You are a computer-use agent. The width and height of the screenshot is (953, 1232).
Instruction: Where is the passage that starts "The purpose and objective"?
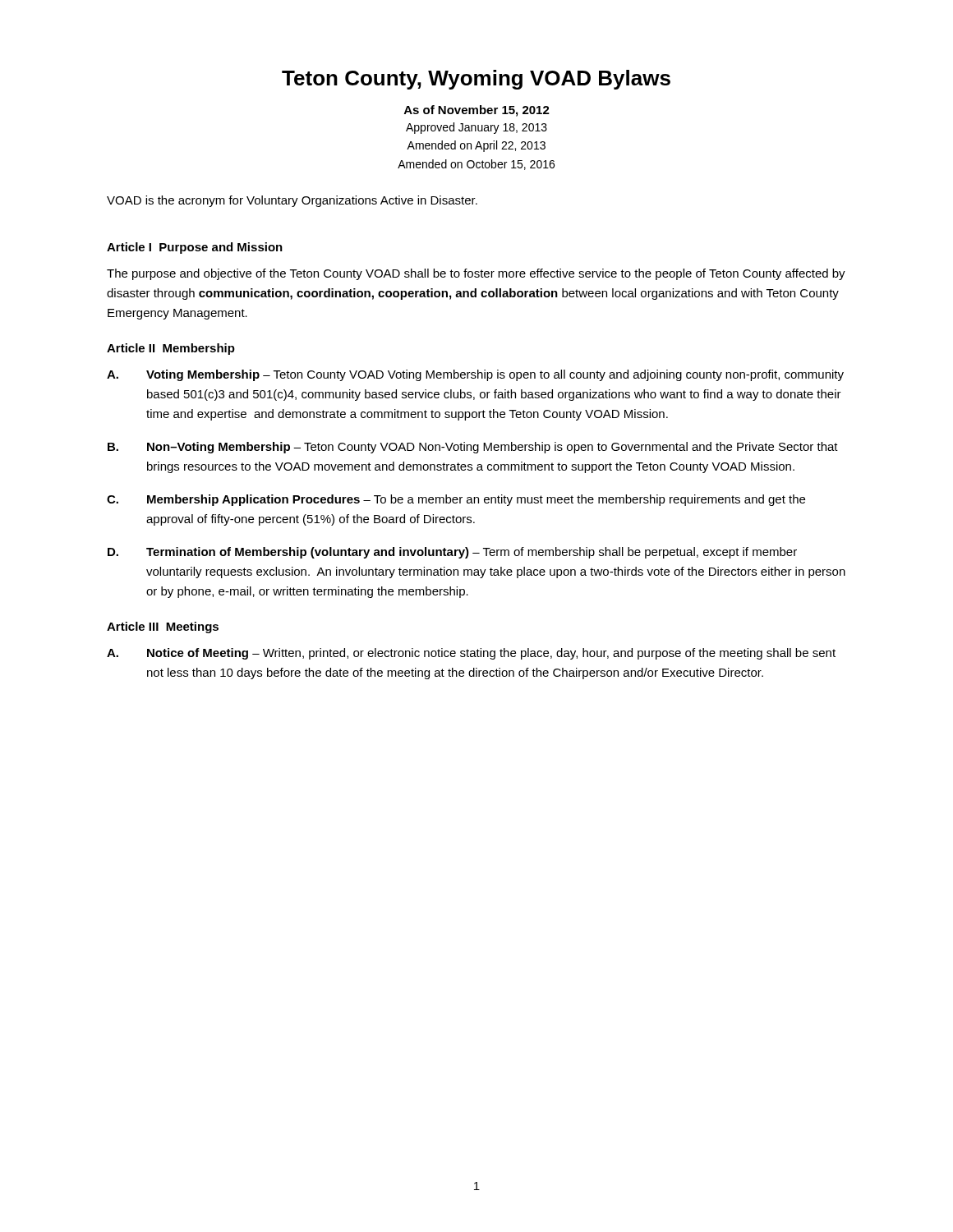[x=476, y=293]
